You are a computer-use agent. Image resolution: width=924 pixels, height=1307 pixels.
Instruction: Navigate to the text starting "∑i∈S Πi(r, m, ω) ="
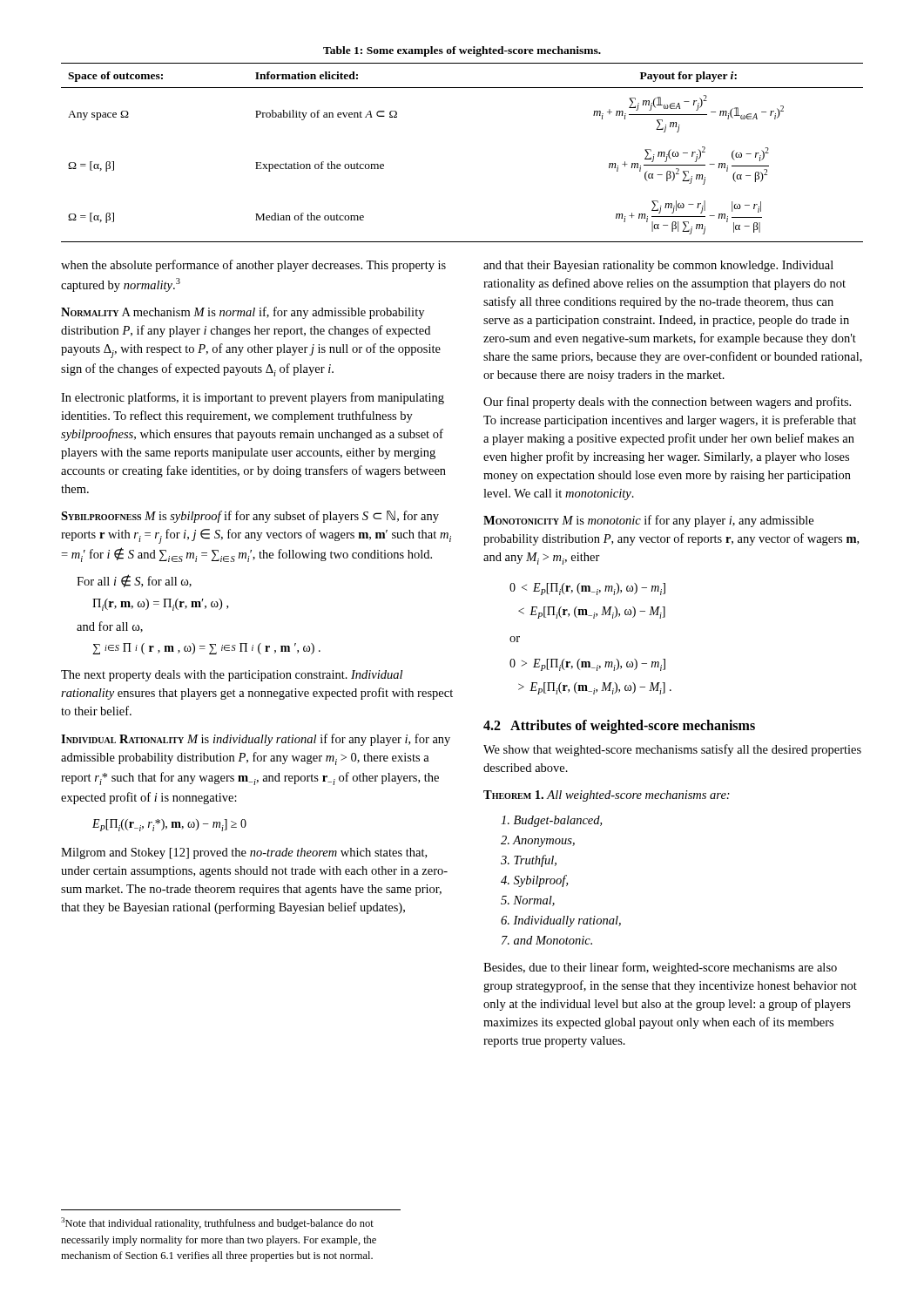coord(207,649)
